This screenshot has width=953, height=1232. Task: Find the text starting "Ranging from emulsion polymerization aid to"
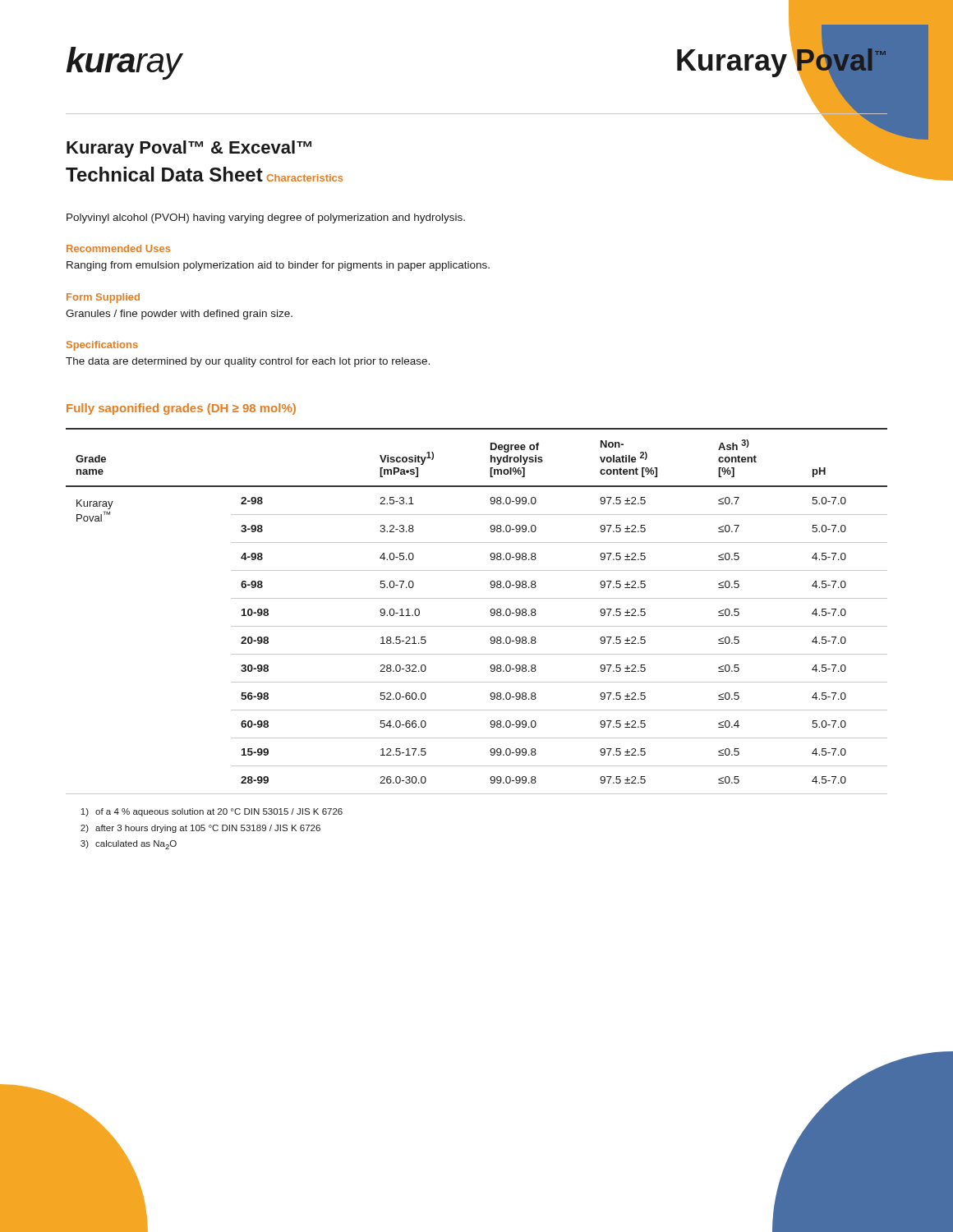click(x=476, y=266)
